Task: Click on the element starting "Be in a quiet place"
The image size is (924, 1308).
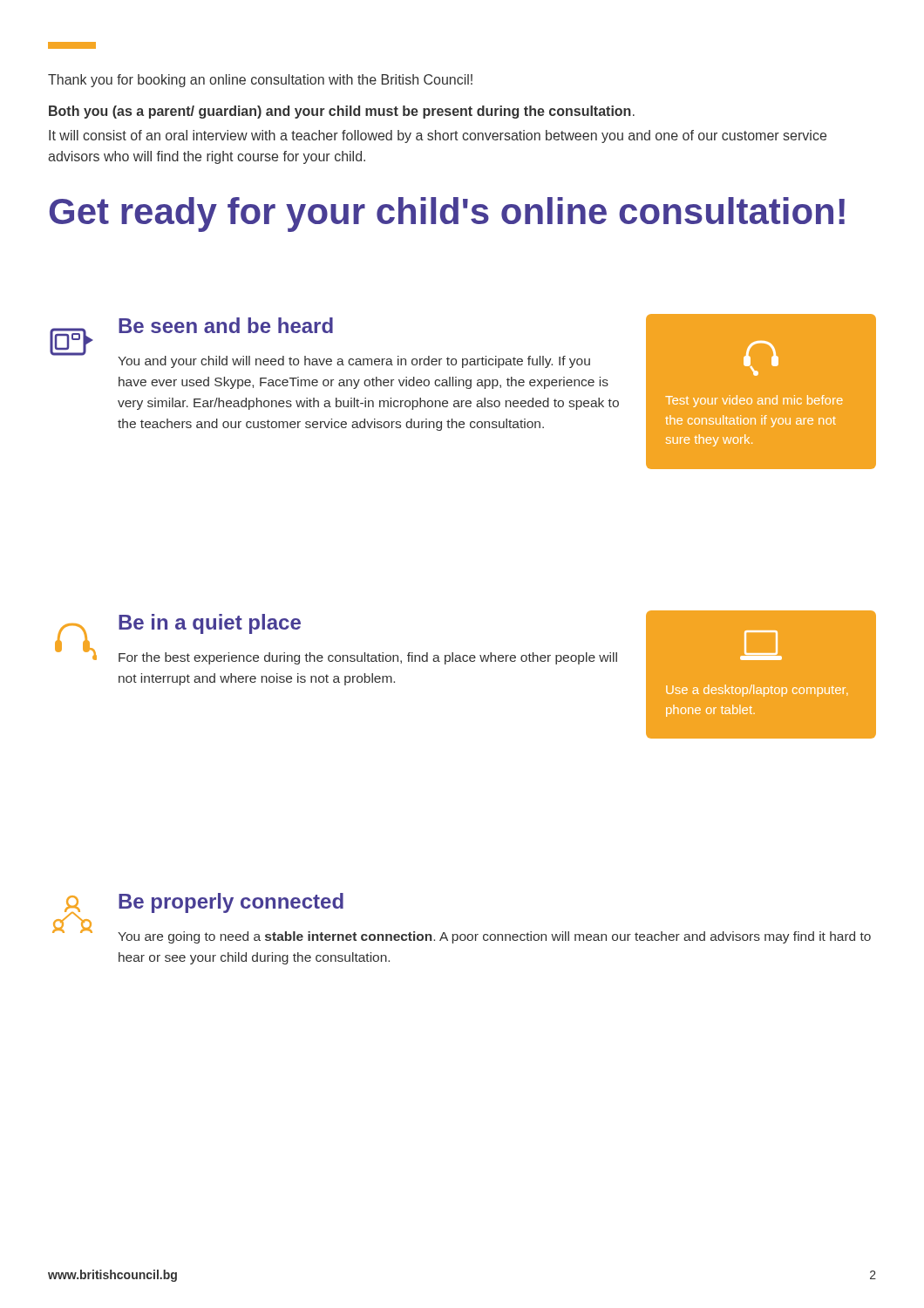Action: [210, 624]
